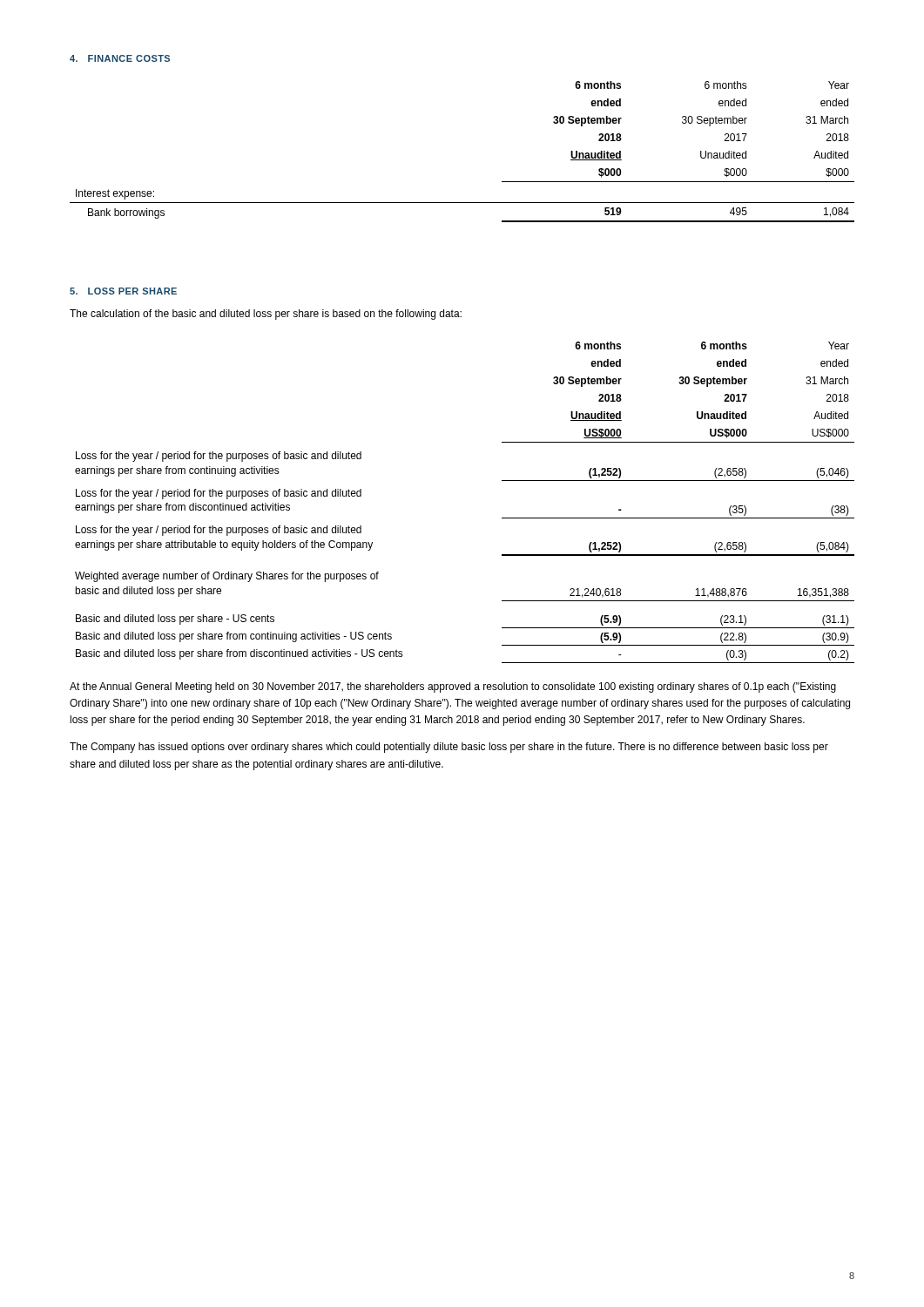The height and width of the screenshot is (1307, 924).
Task: Find the block on this page that starts "The calculation of the basic and"
Action: (x=266, y=313)
